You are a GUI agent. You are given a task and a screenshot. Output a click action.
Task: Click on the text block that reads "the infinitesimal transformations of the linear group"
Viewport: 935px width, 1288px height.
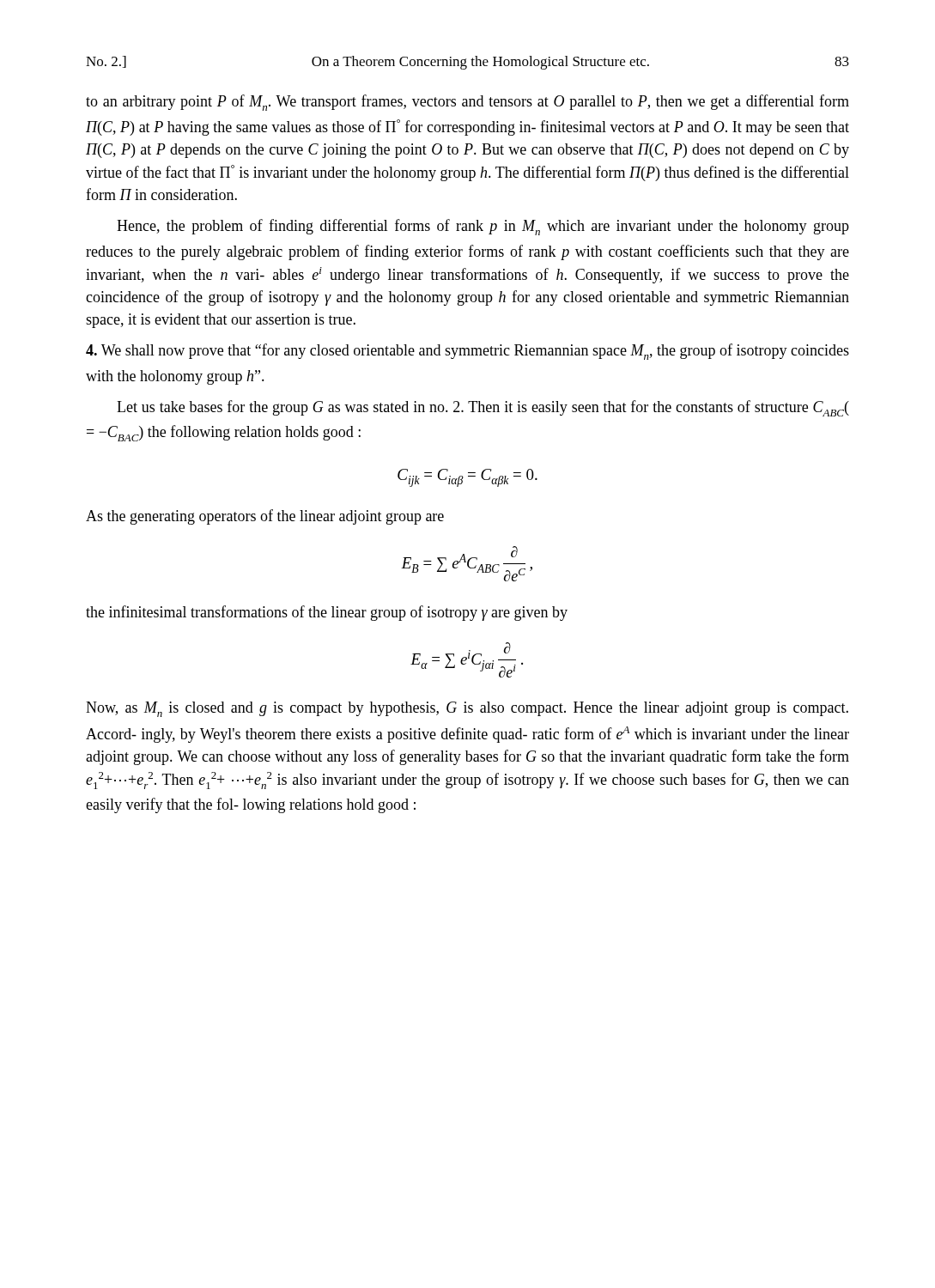(x=468, y=612)
